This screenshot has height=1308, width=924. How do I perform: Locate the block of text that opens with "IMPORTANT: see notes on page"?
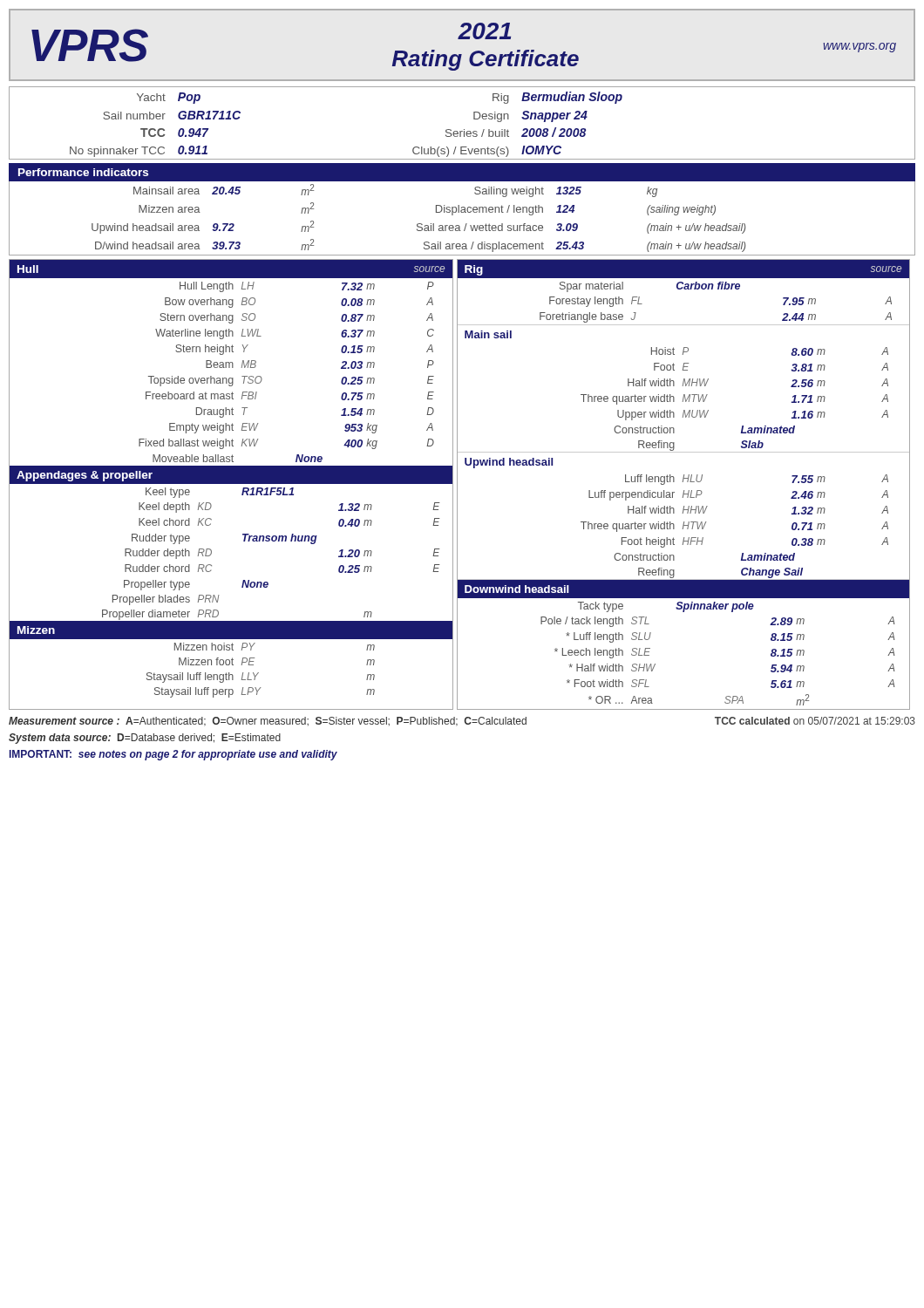pos(173,755)
